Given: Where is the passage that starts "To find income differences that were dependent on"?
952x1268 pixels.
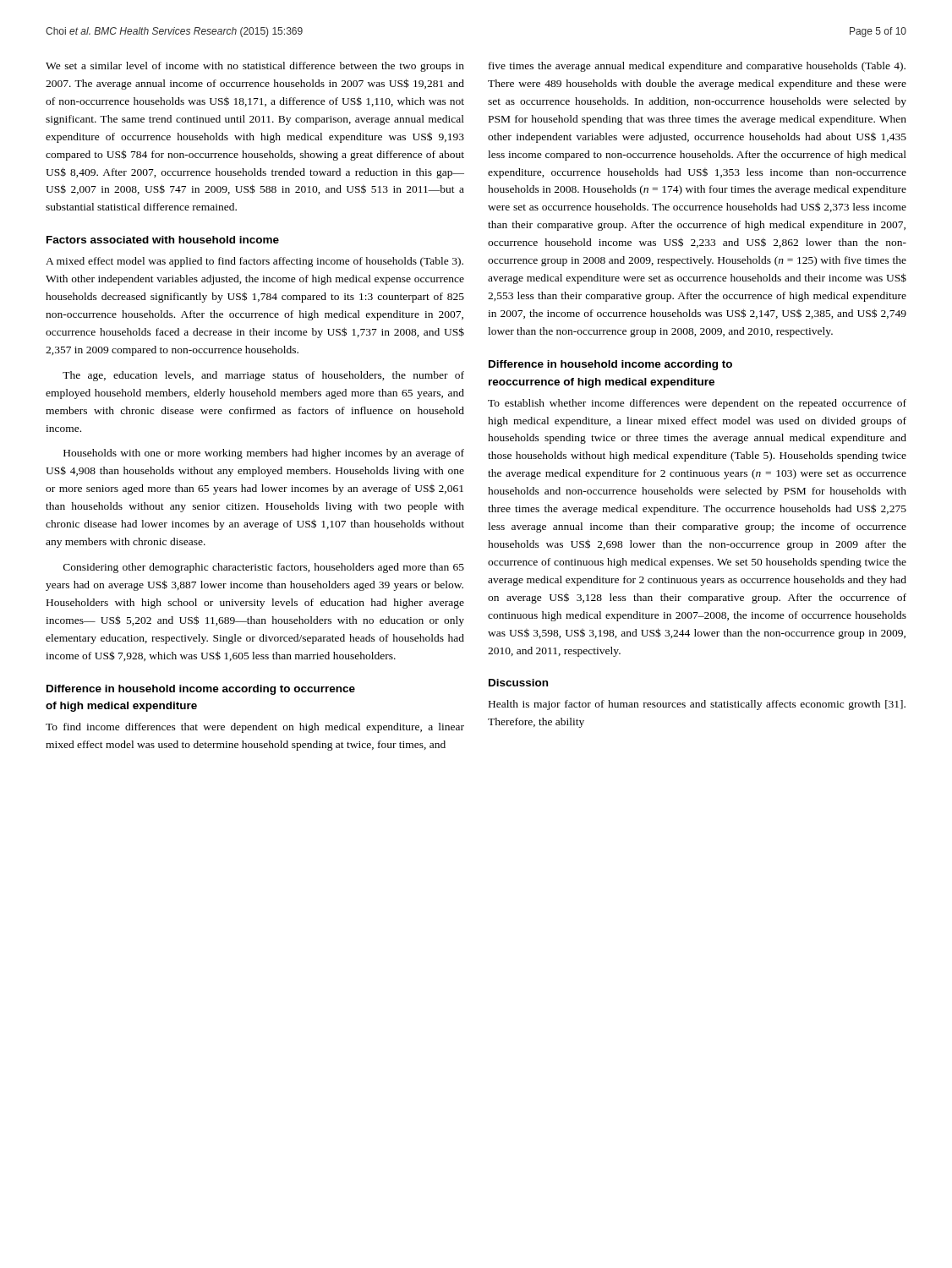Looking at the screenshot, I should 255,737.
